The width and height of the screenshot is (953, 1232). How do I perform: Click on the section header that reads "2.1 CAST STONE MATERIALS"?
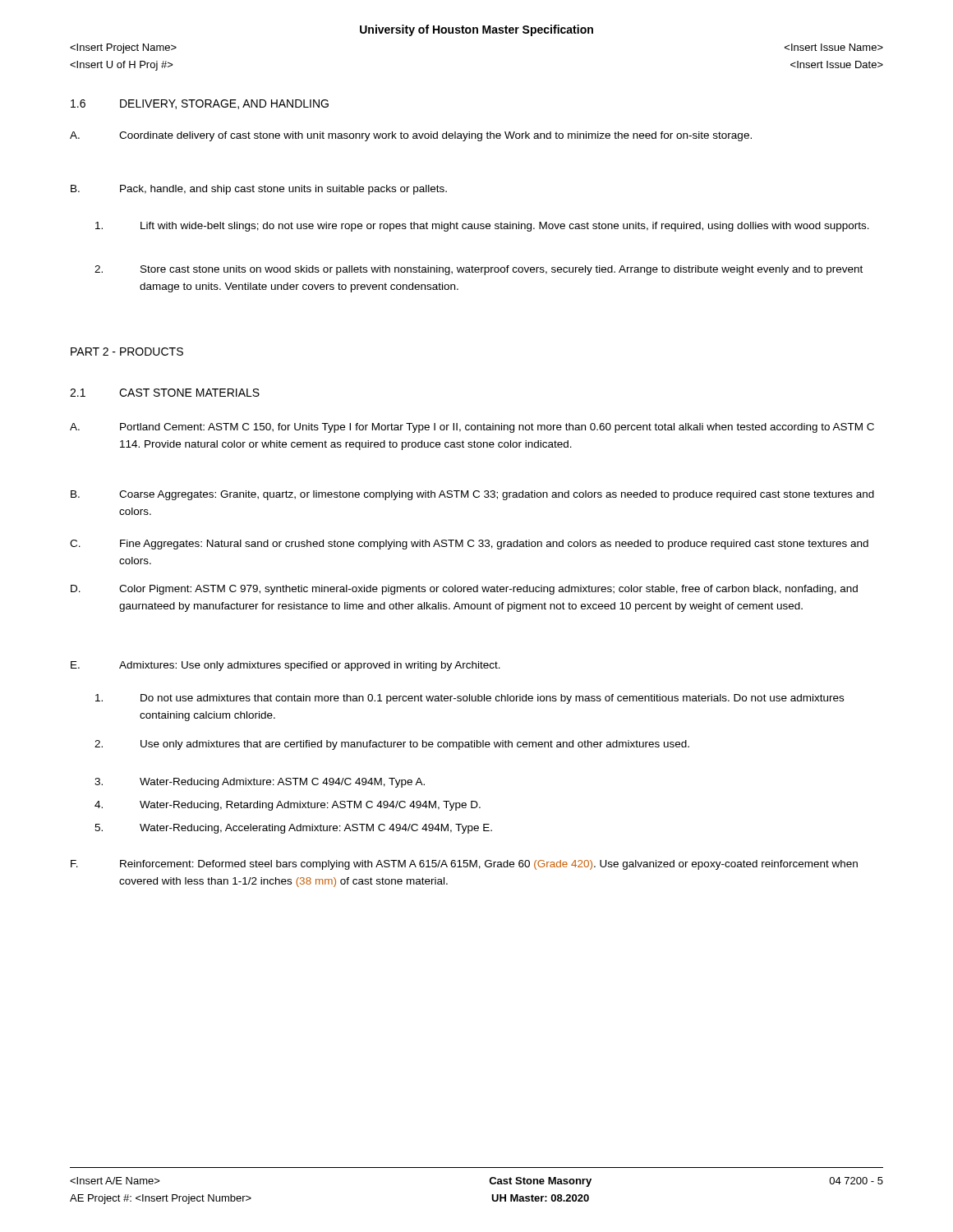(165, 393)
